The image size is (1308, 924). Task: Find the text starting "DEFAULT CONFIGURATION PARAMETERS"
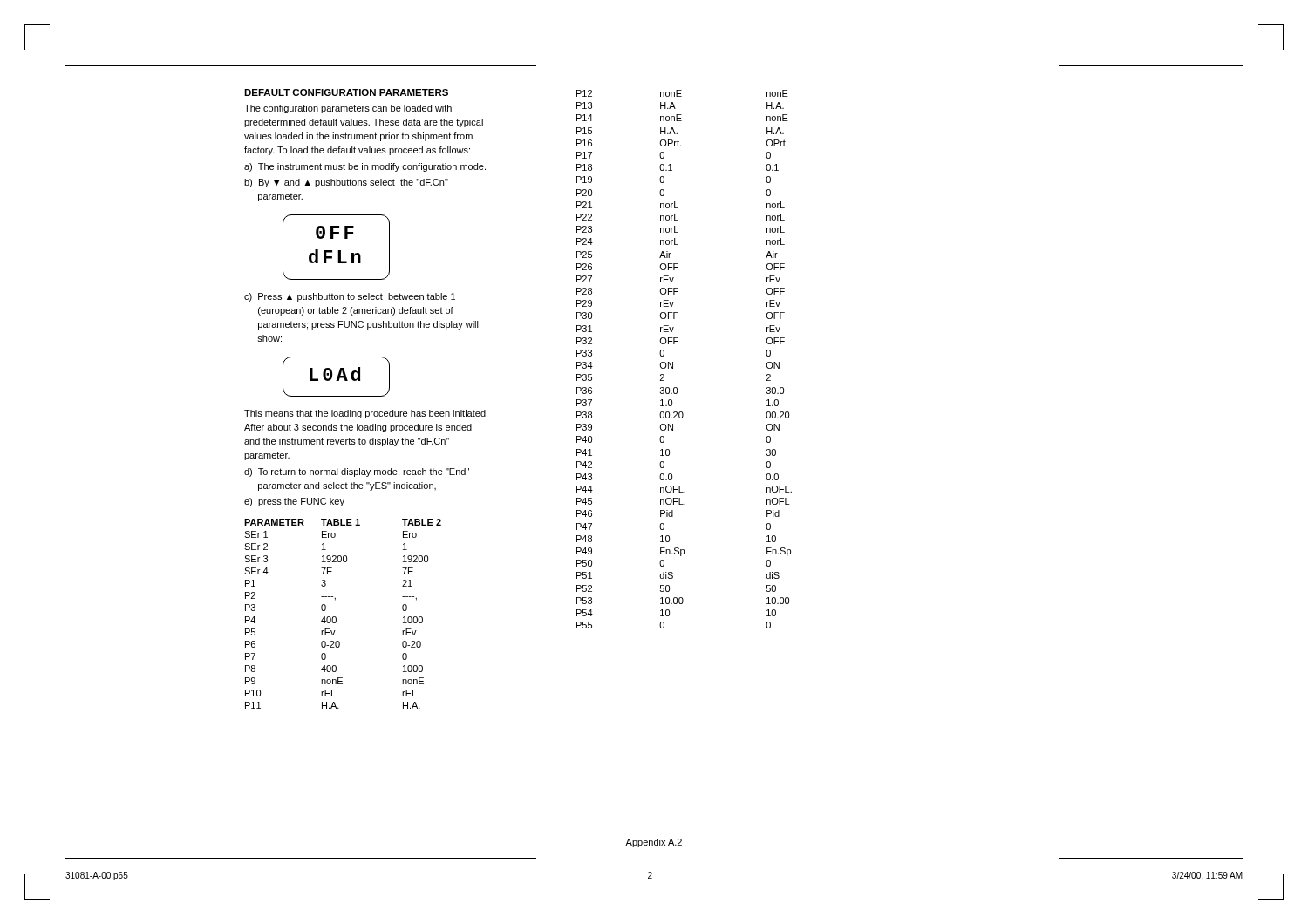pos(346,92)
